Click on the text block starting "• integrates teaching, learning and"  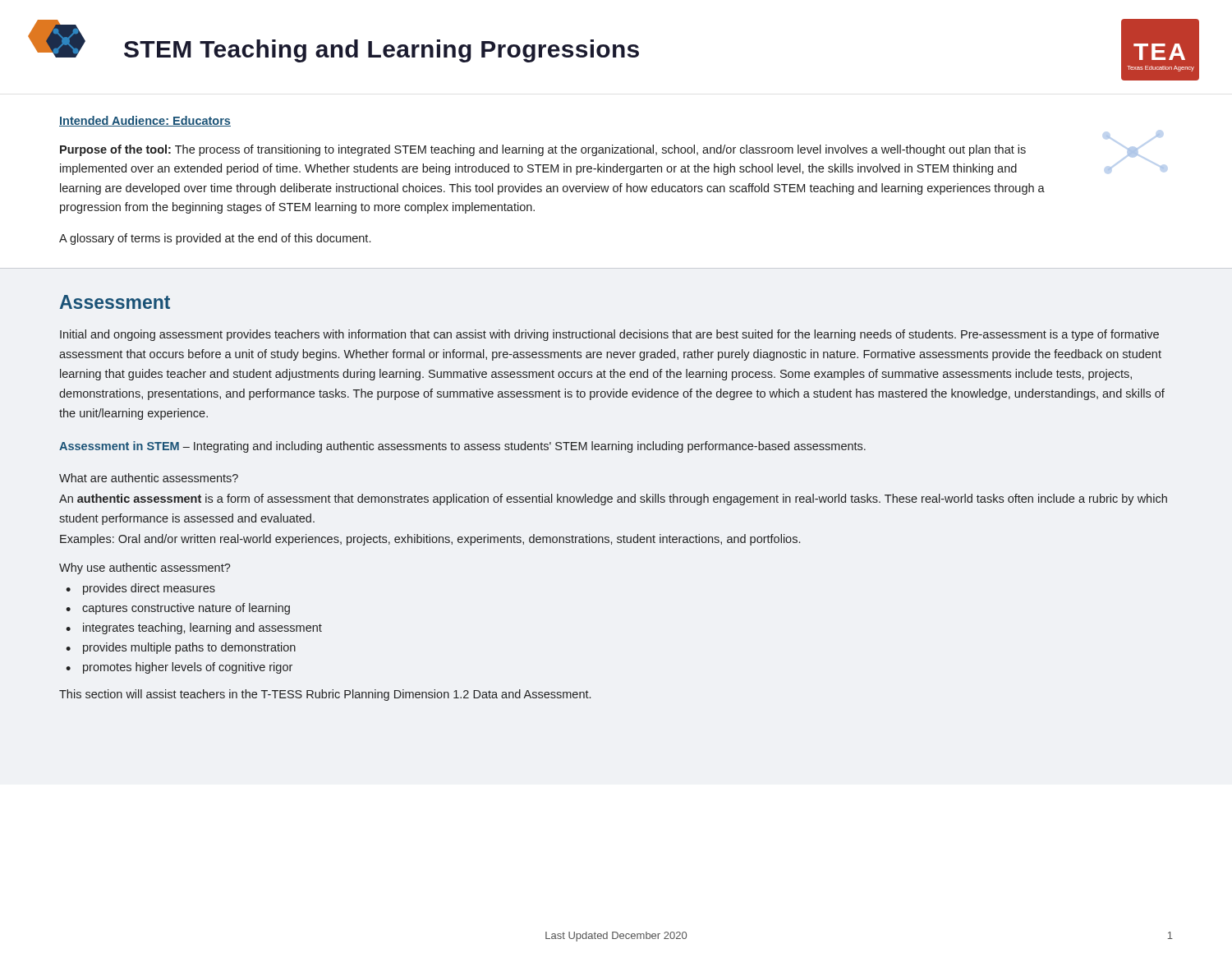click(x=194, y=629)
